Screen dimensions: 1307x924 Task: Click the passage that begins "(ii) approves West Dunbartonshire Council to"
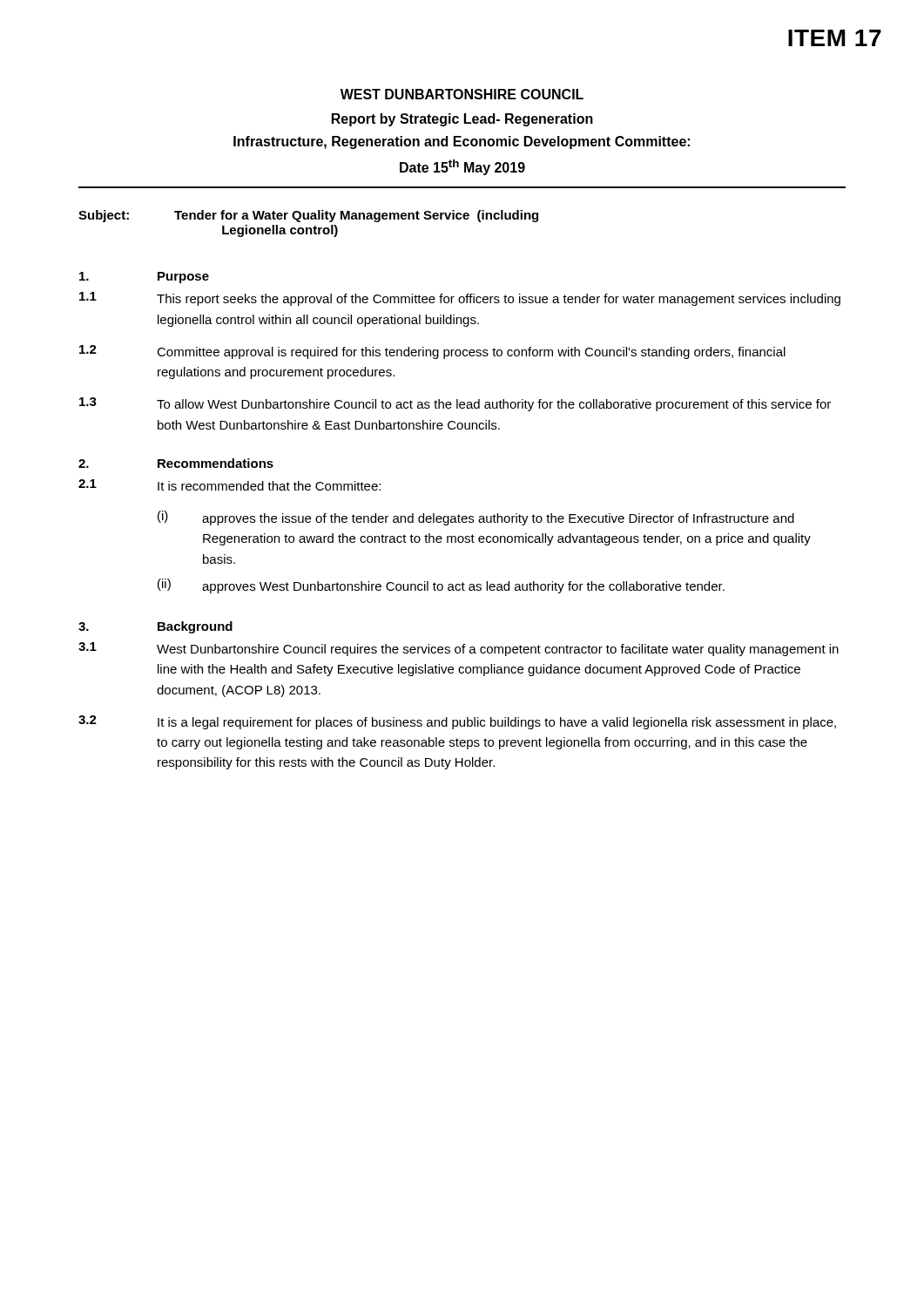pos(462,586)
